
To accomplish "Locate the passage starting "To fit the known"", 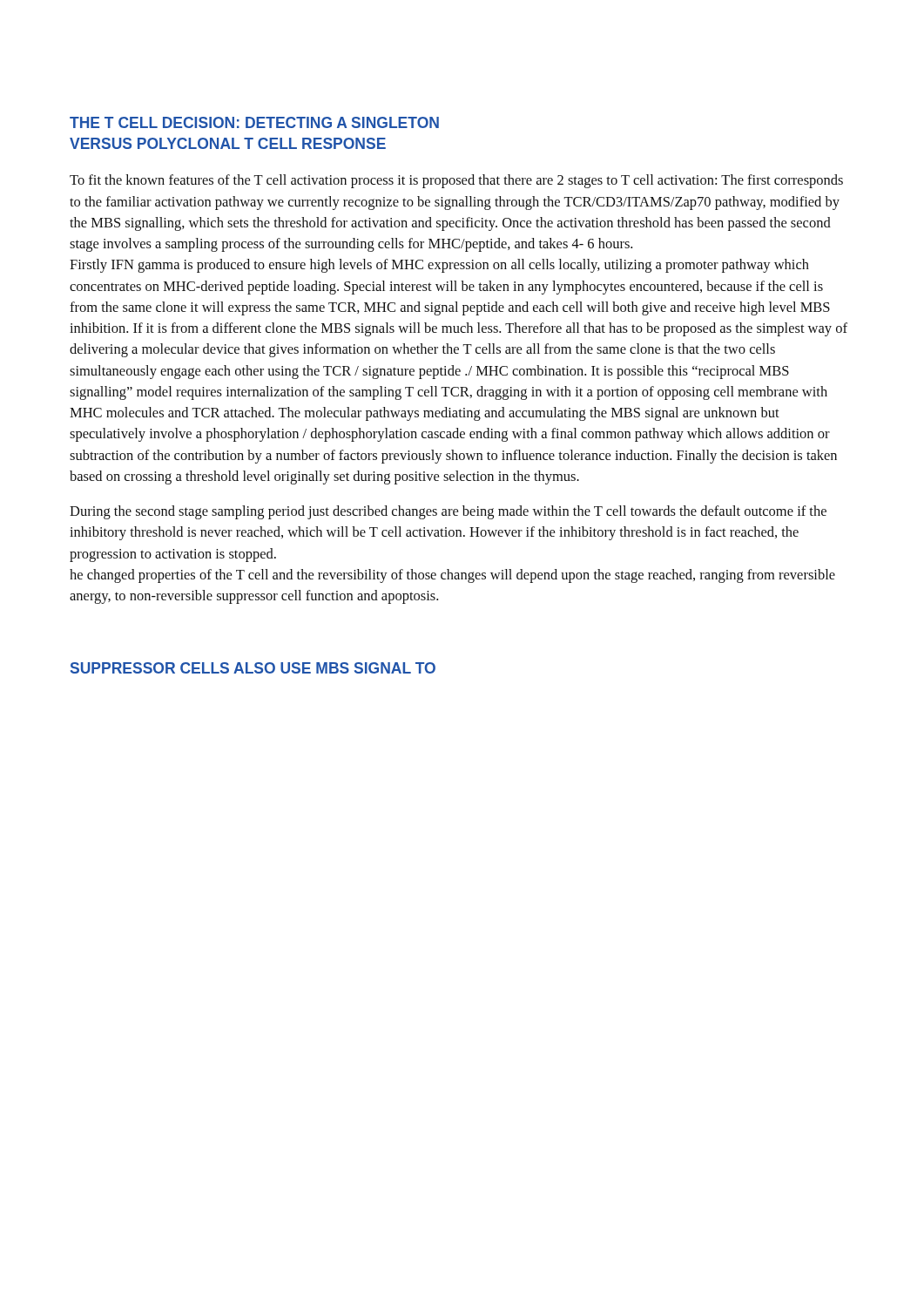I will [462, 329].
